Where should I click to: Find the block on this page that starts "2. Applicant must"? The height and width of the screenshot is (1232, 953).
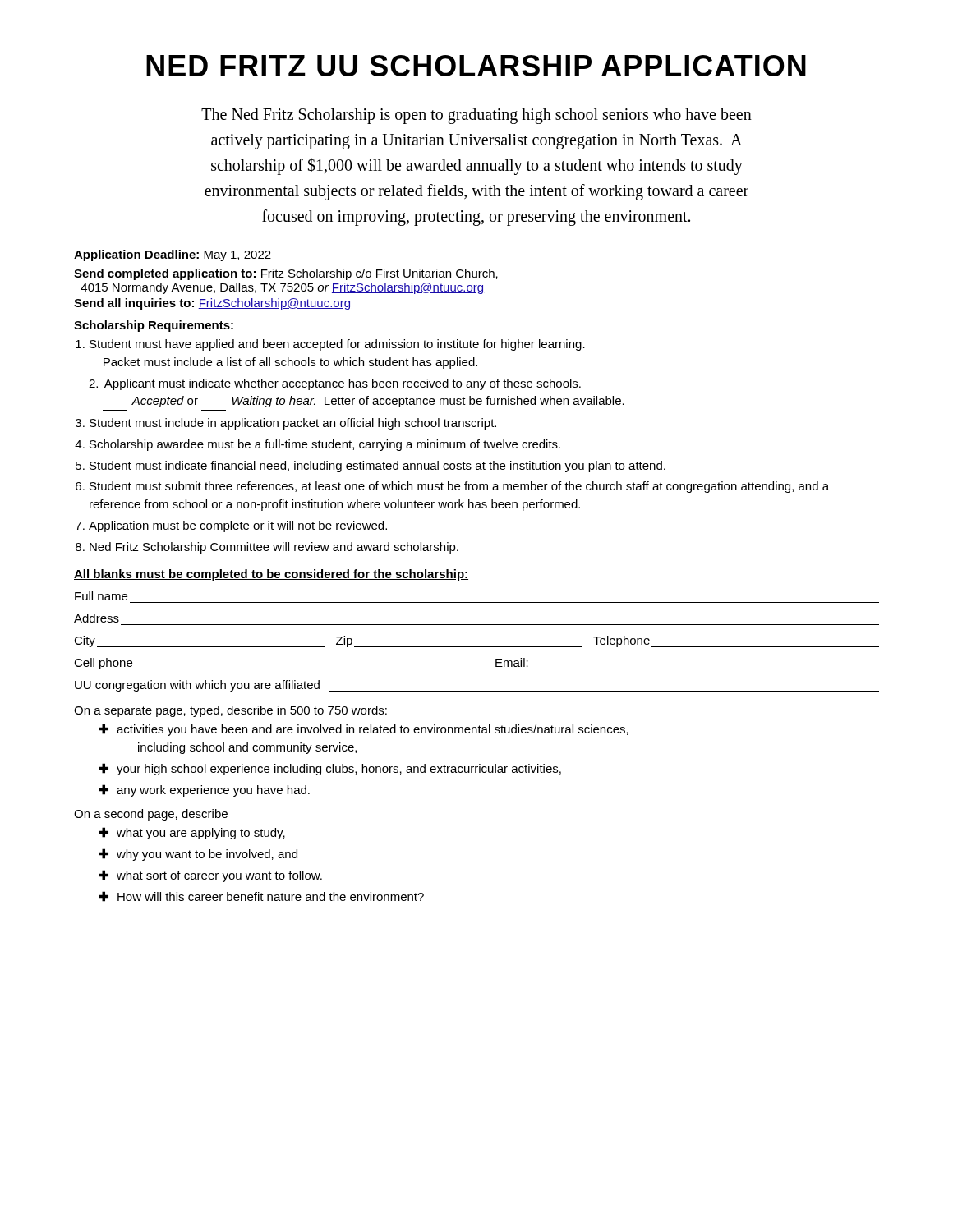tap(484, 392)
